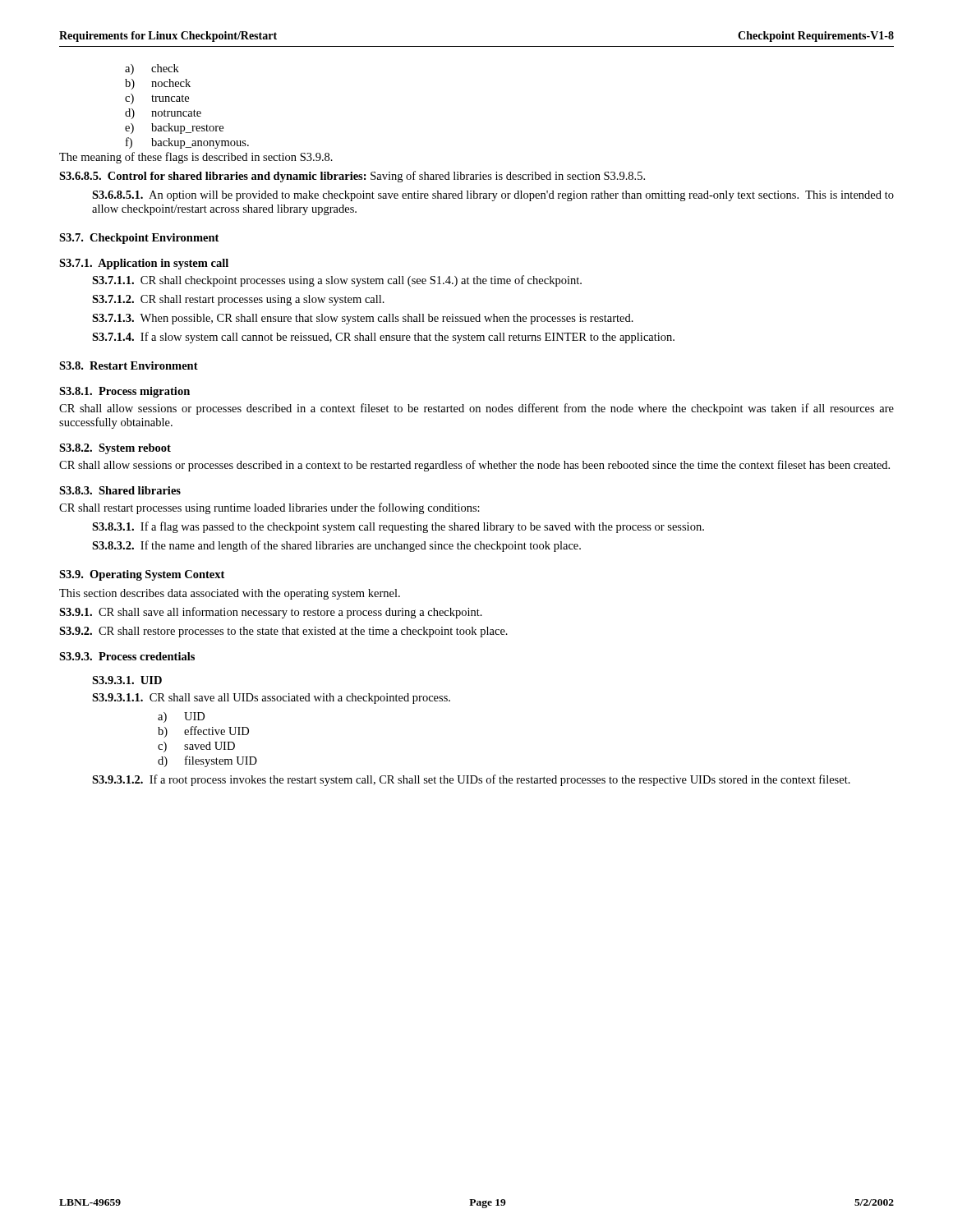Click the passage that begins "S3.6.8.5.1. An option"
Image resolution: width=953 pixels, height=1232 pixels.
point(493,202)
